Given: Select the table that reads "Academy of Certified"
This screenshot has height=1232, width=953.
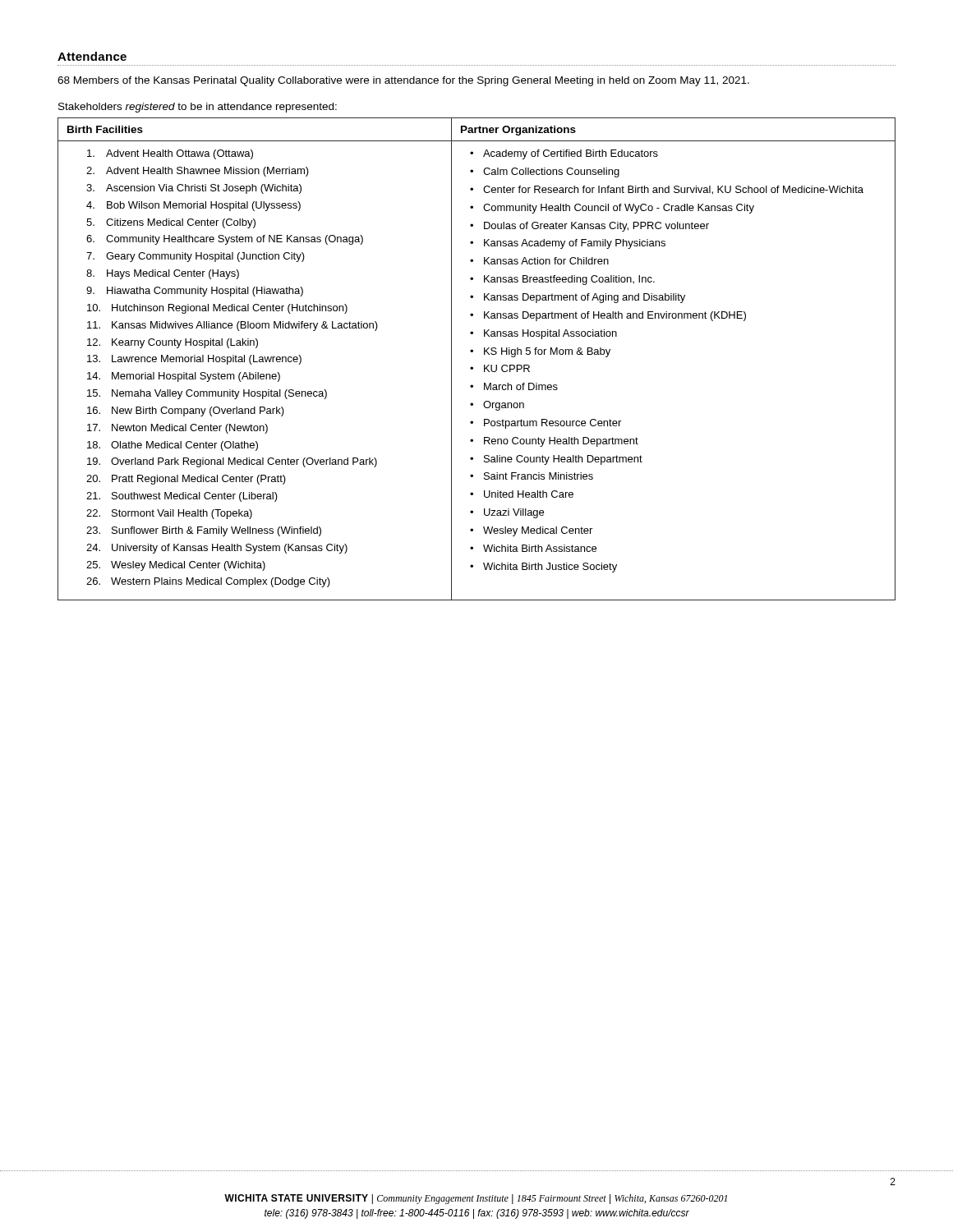Looking at the screenshot, I should click(476, 359).
